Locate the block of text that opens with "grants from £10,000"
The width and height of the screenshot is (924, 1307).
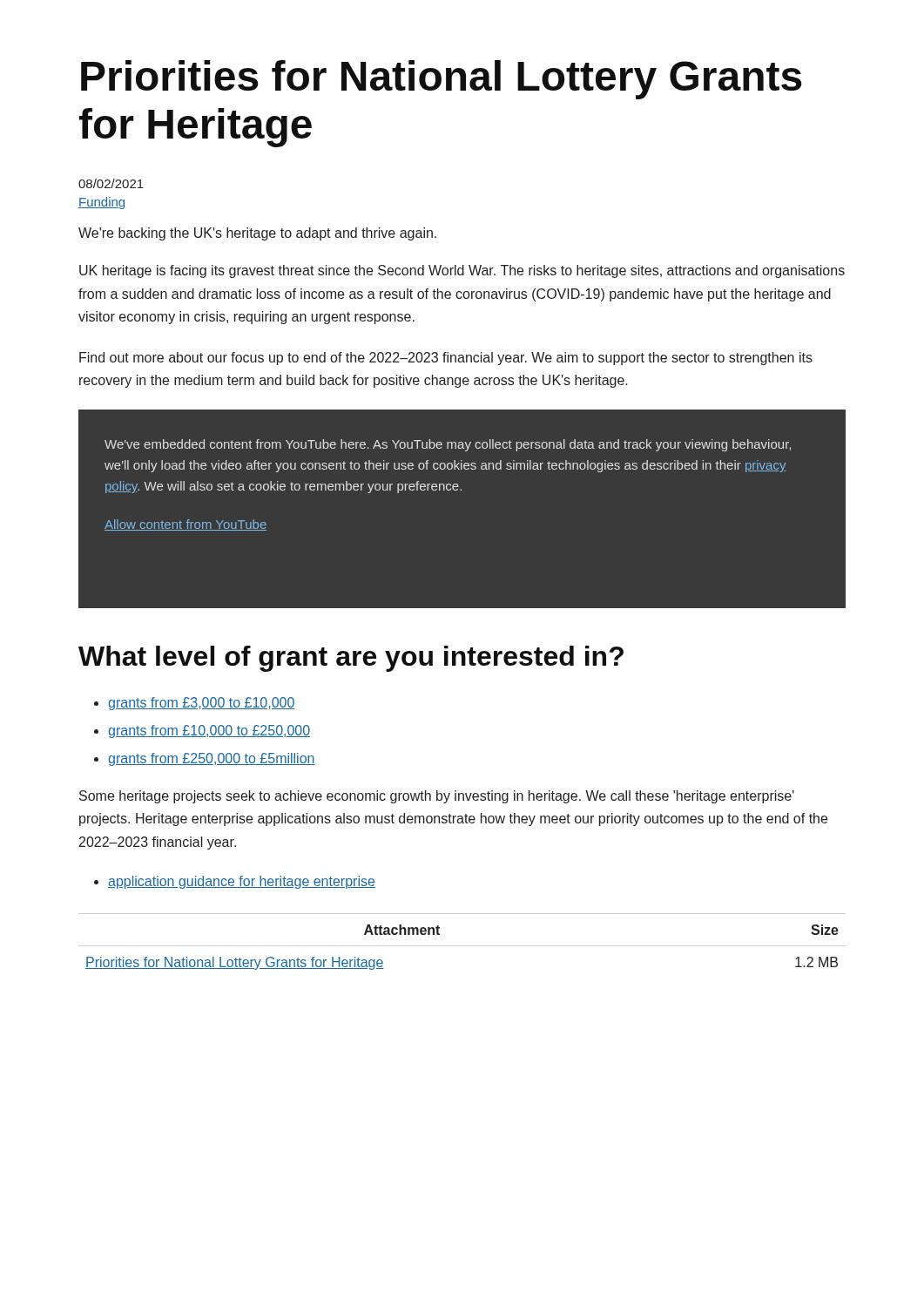tap(209, 731)
